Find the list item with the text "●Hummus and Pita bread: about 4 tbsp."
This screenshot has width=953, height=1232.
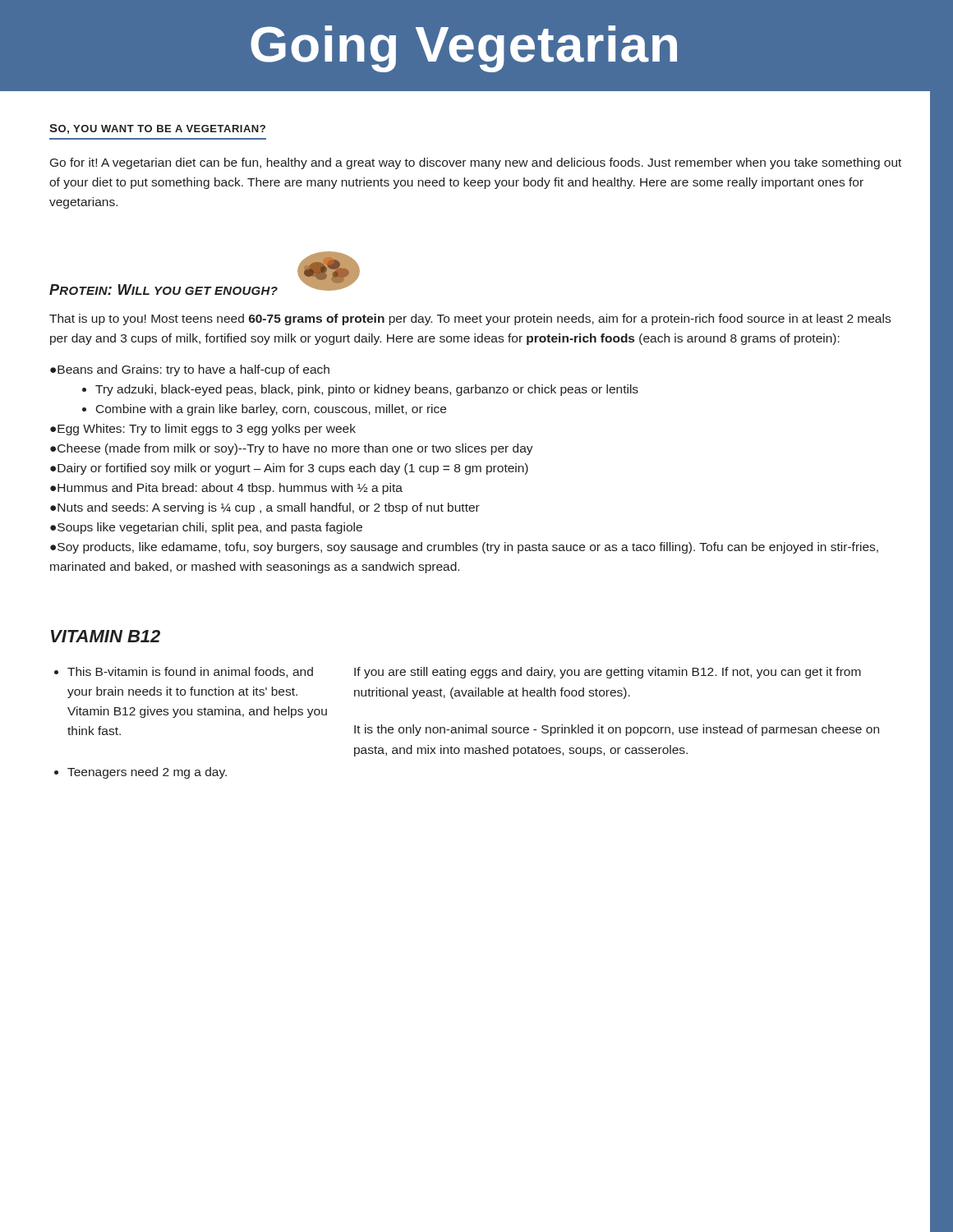point(226,488)
